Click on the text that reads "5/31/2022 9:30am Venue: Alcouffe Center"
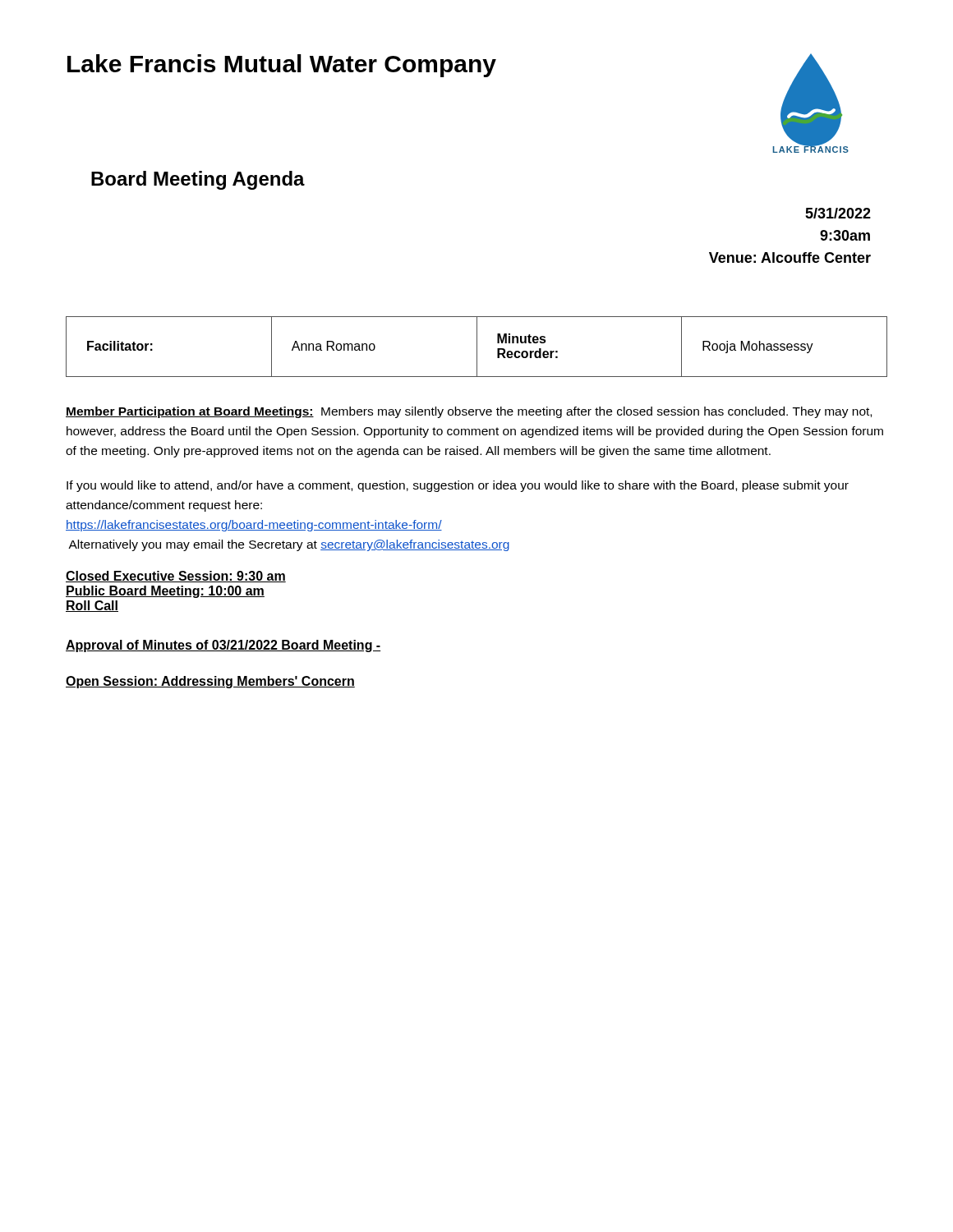The width and height of the screenshot is (953, 1232). click(838, 213)
